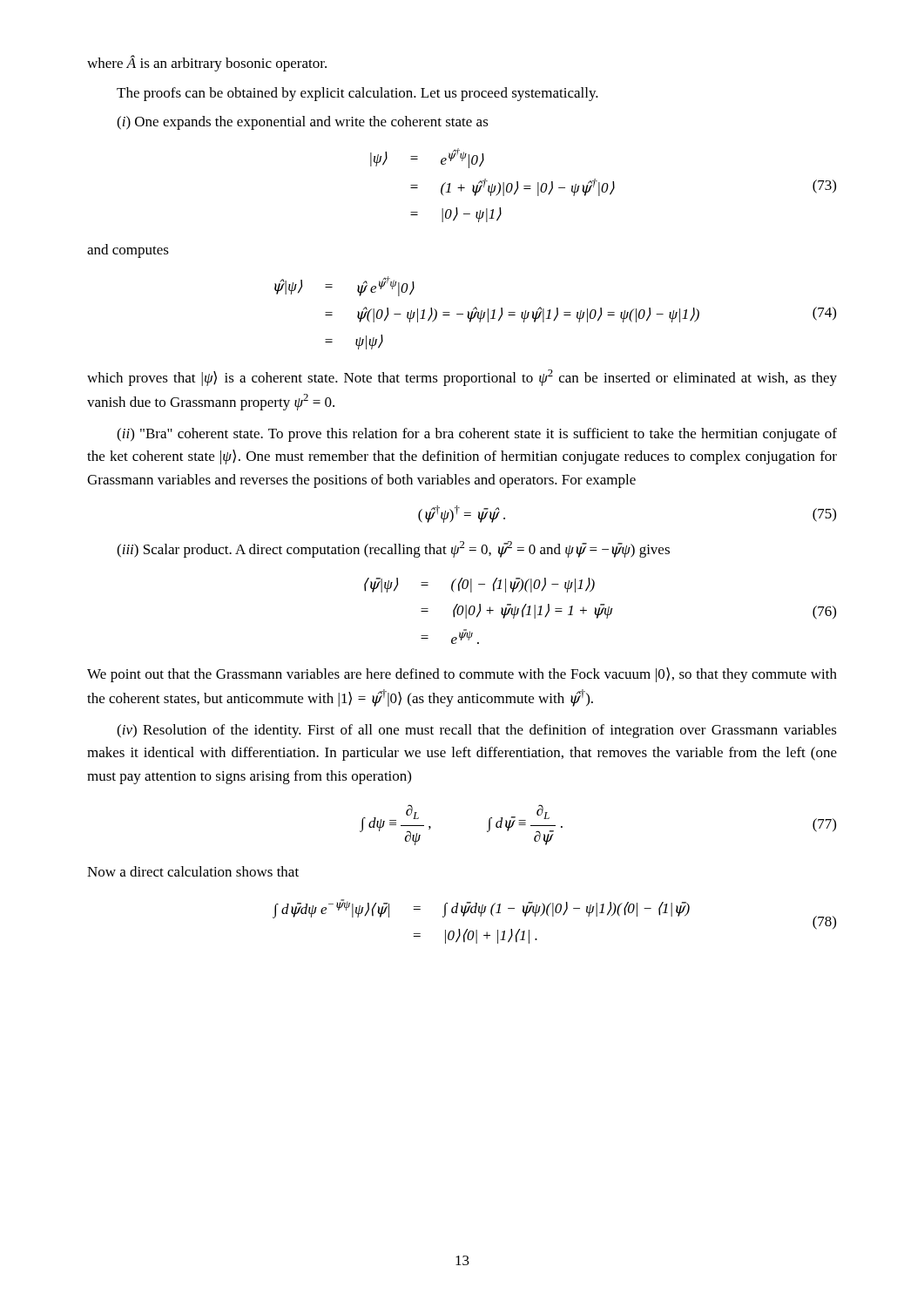The width and height of the screenshot is (924, 1307).
Task: Point to the block starting "and computes"
Action: [128, 249]
